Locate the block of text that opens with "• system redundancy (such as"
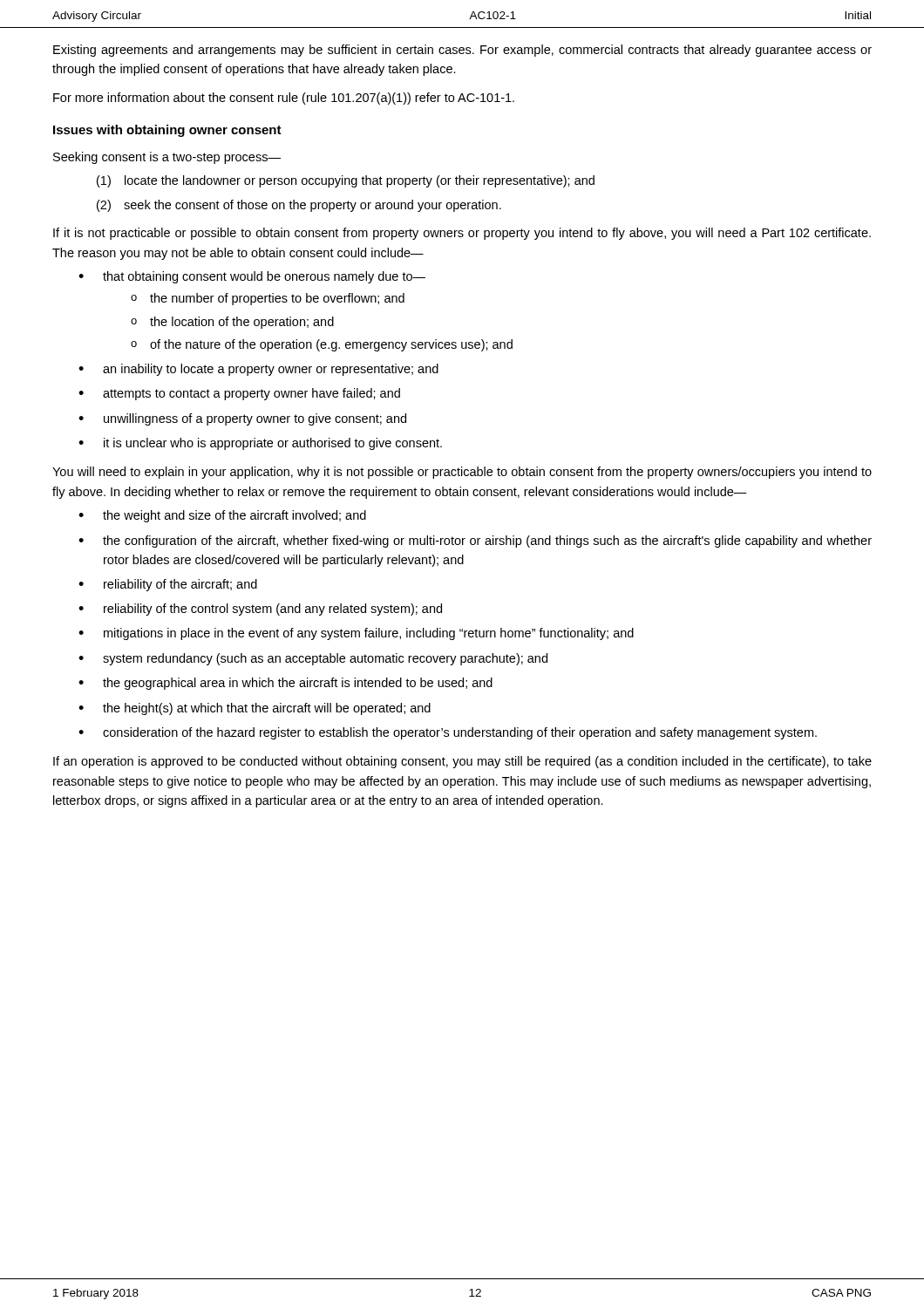924x1308 pixels. click(462, 659)
